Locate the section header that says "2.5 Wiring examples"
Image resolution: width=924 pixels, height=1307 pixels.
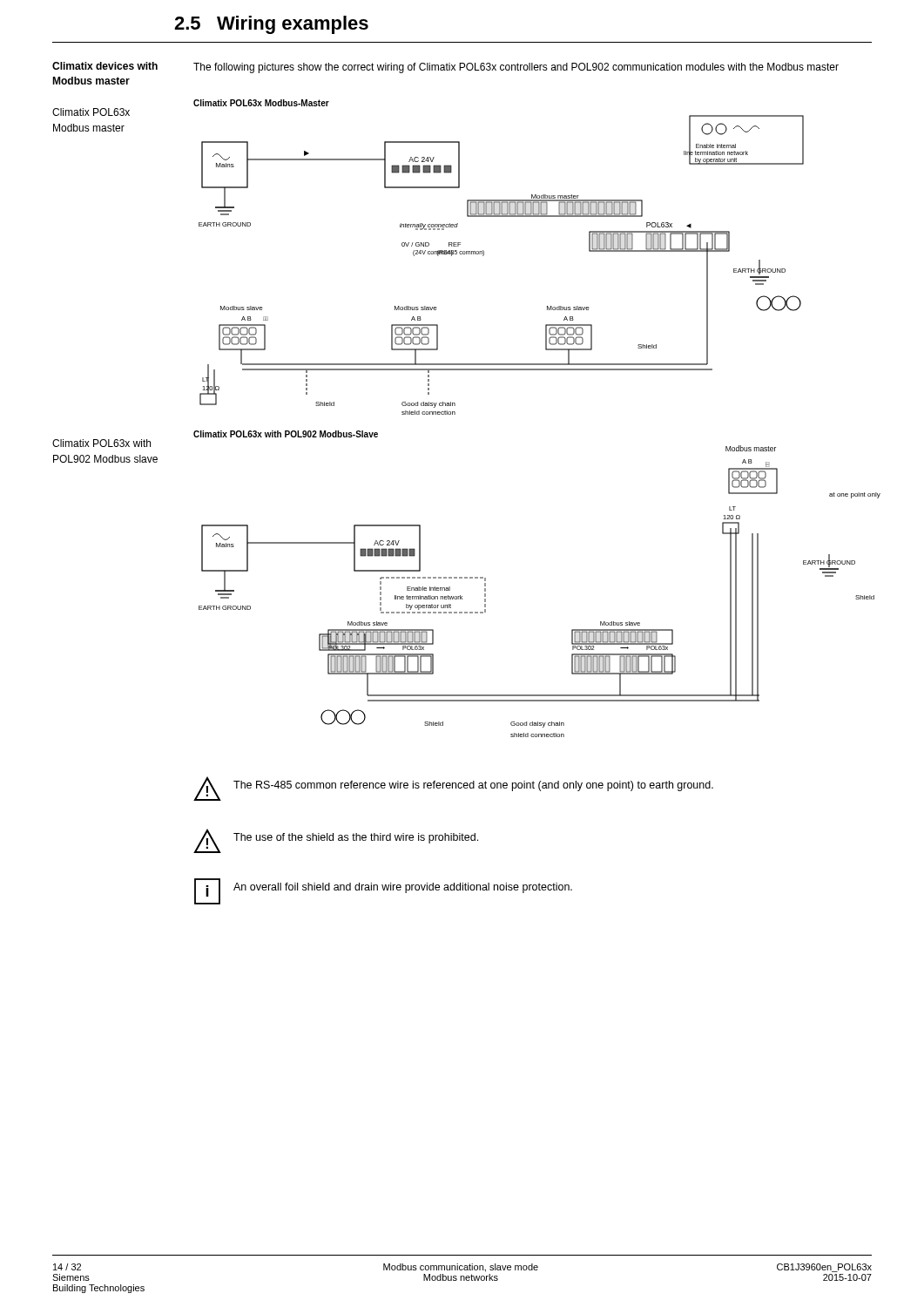coord(272,23)
